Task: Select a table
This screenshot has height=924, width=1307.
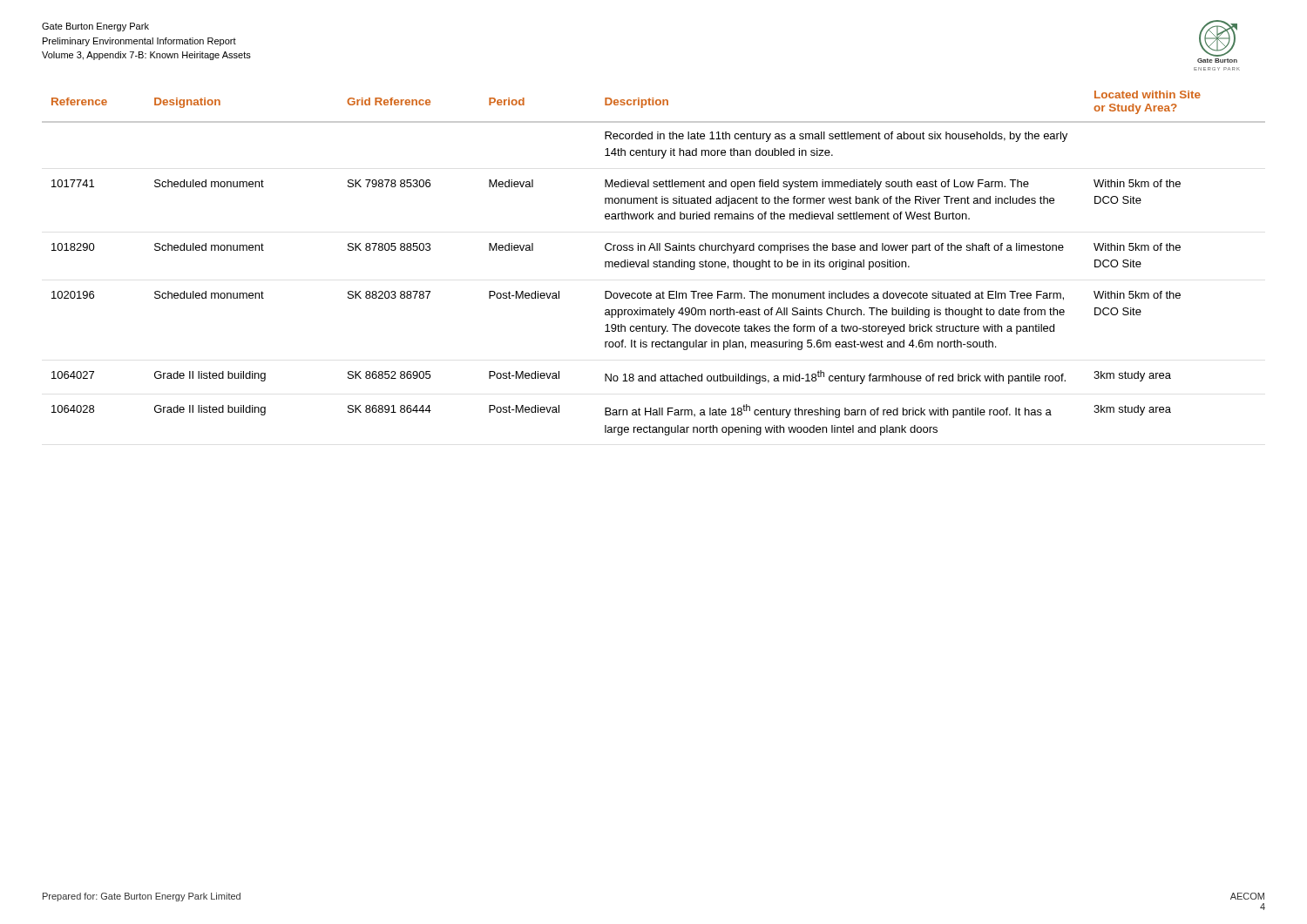Action: click(654, 264)
